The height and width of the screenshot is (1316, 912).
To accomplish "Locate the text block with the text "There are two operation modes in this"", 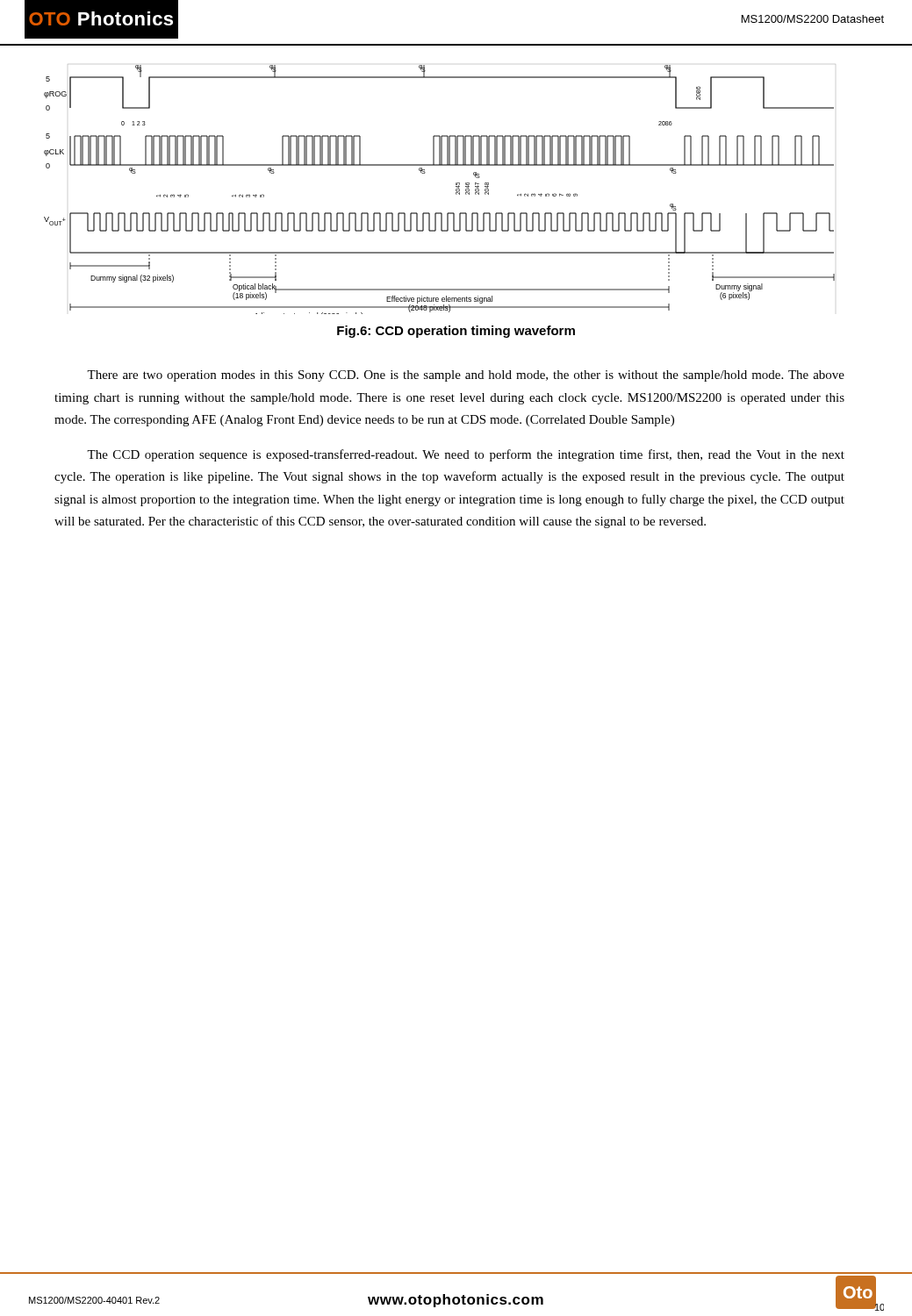I will (449, 449).
